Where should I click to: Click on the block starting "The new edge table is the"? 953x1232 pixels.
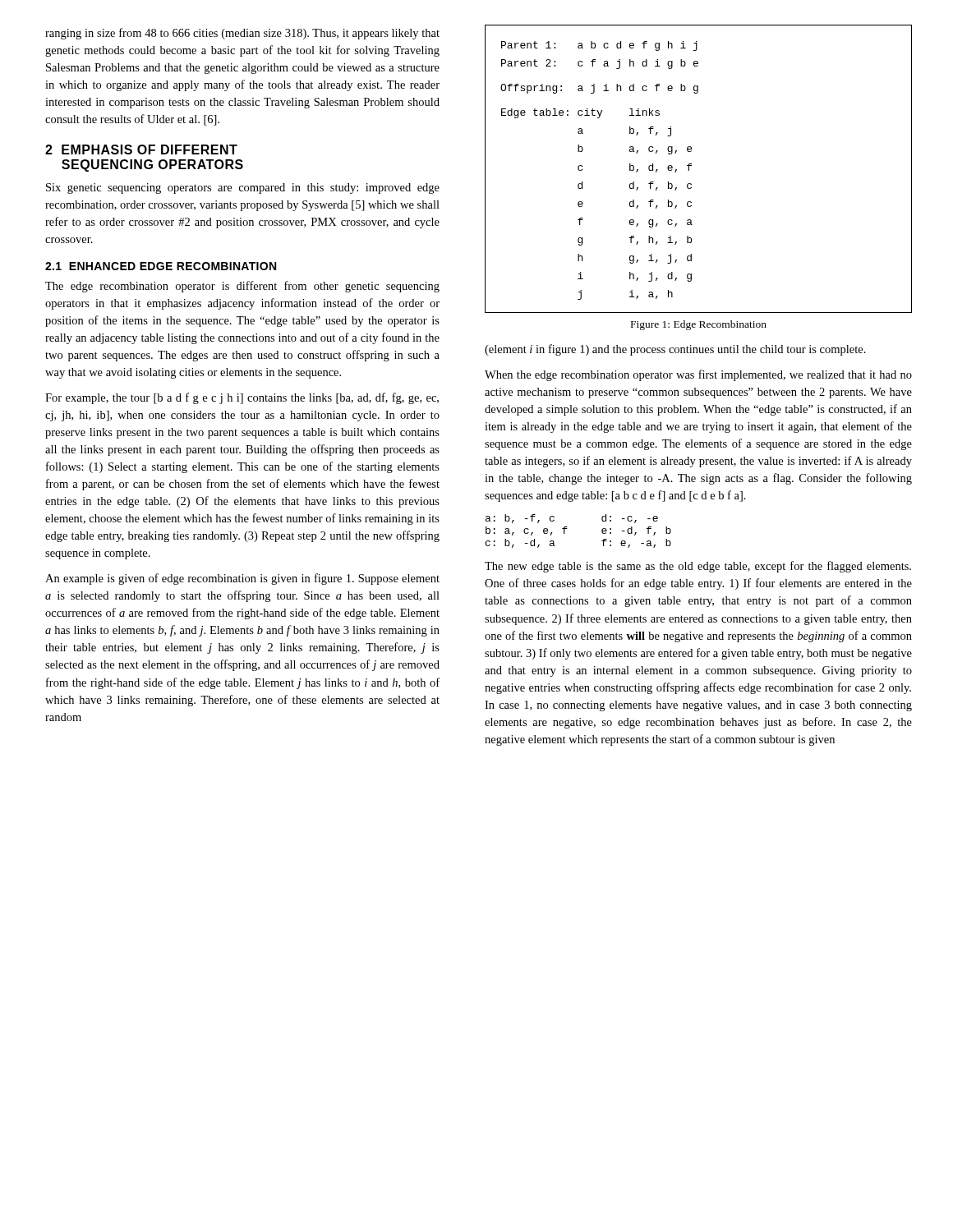click(x=698, y=653)
